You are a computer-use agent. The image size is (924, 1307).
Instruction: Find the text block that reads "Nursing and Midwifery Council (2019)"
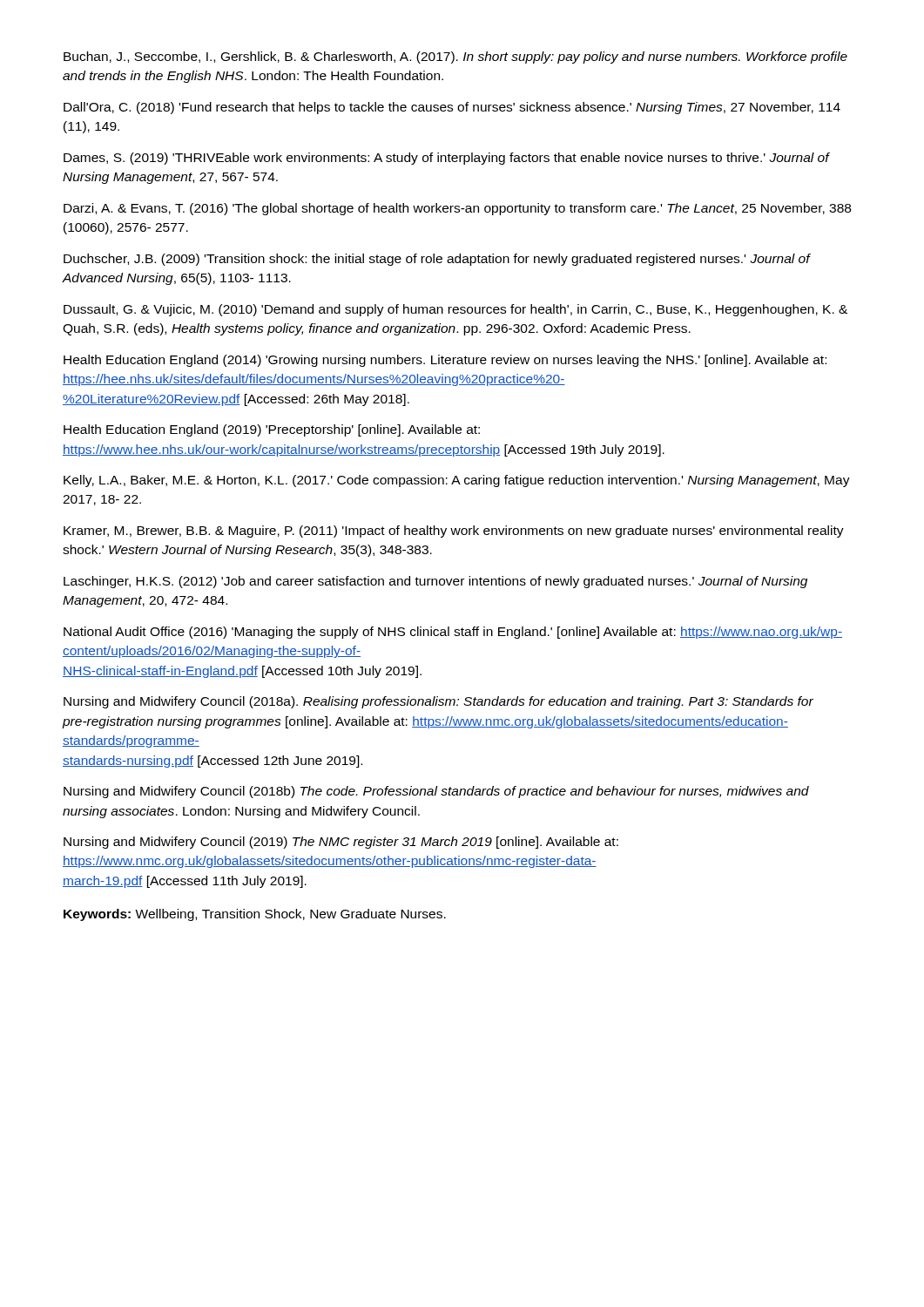[341, 861]
